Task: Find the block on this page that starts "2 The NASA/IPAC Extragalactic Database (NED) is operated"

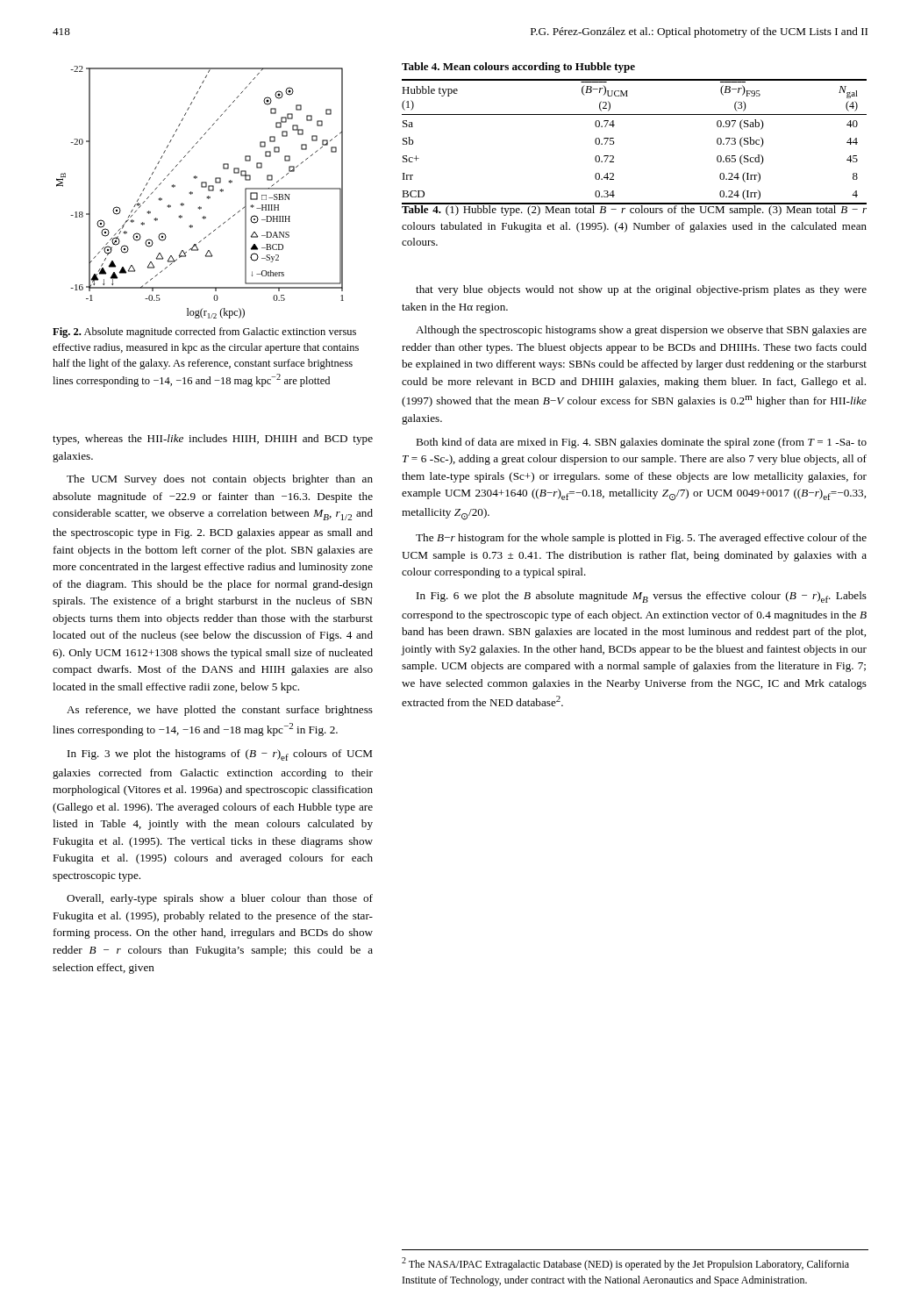Action: pos(625,1271)
